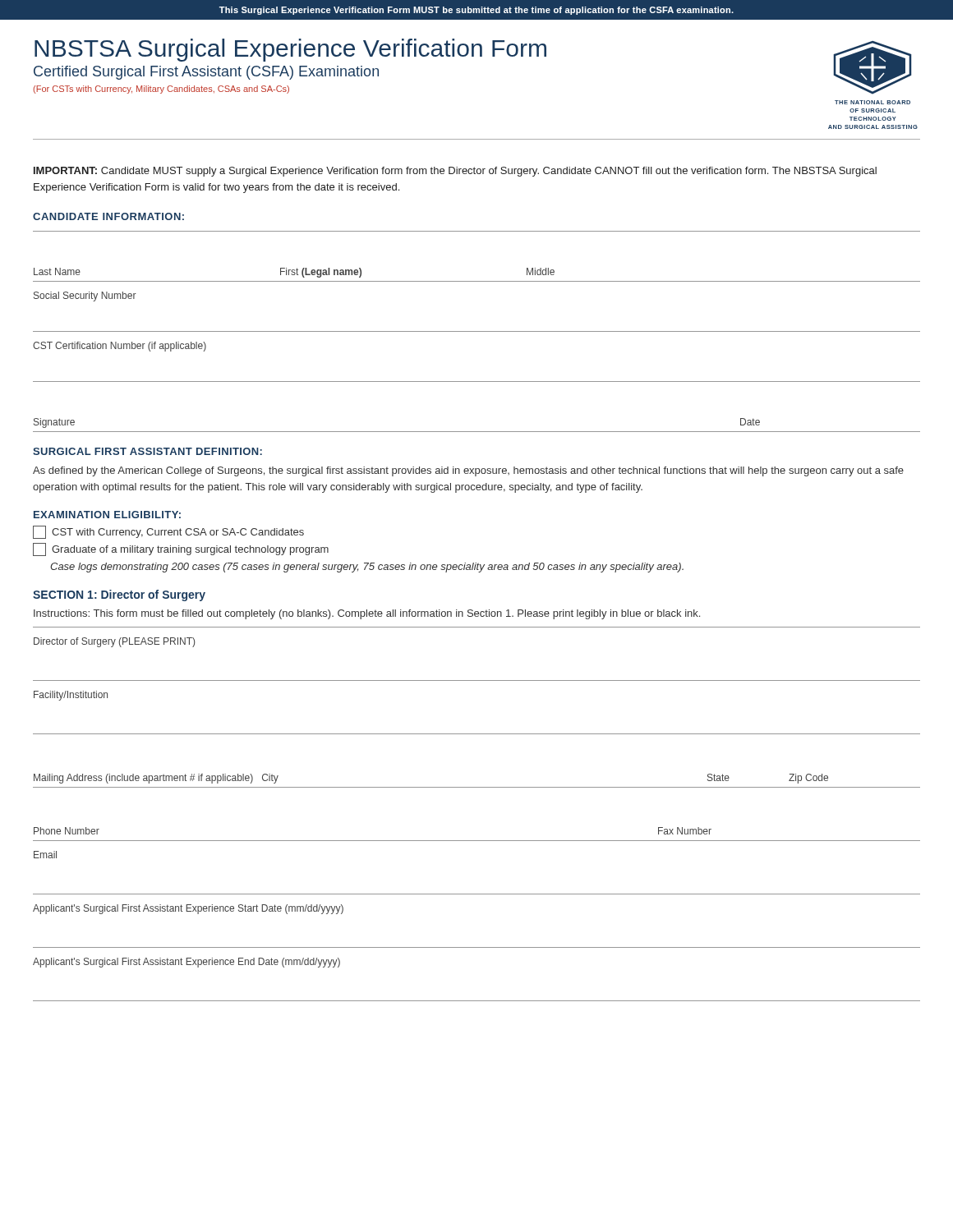Find the text block containing "Applicant's Surgical First Assistant Experience Start"
Viewport: 953px width, 1232px height.
(188, 909)
